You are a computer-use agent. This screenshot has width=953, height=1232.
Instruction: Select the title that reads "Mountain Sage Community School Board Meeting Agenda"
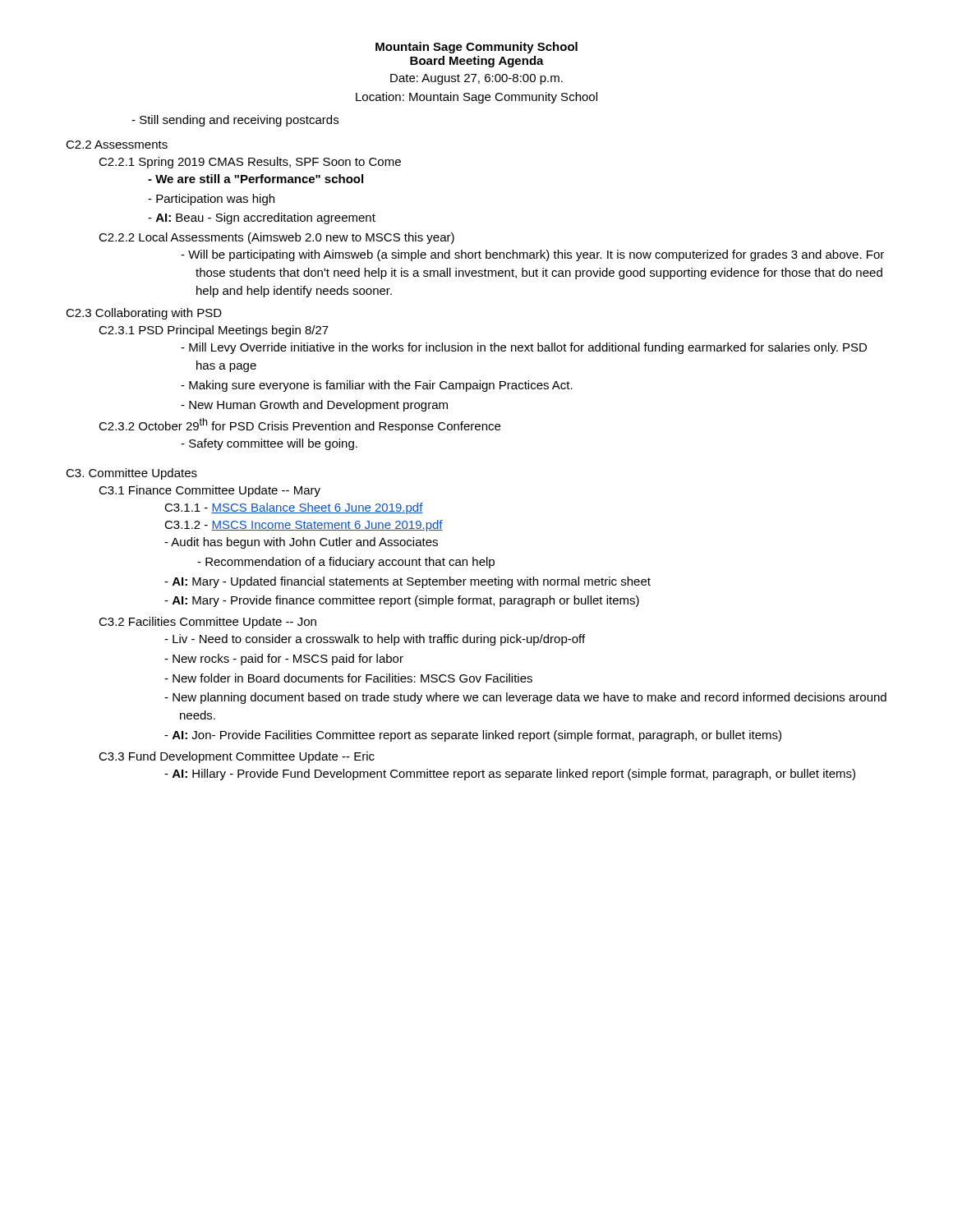coord(476,53)
